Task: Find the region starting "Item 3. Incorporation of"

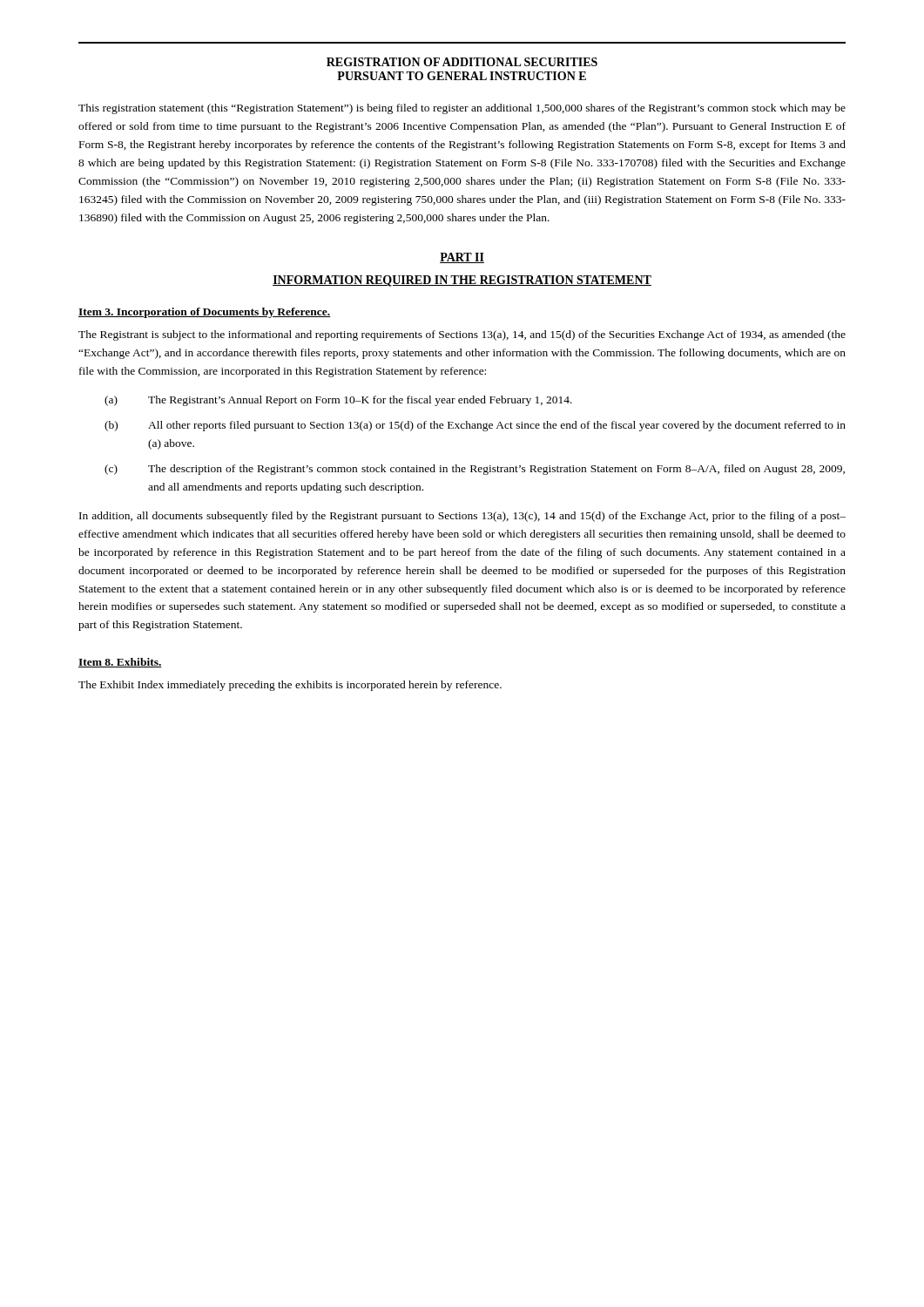Action: tap(204, 312)
